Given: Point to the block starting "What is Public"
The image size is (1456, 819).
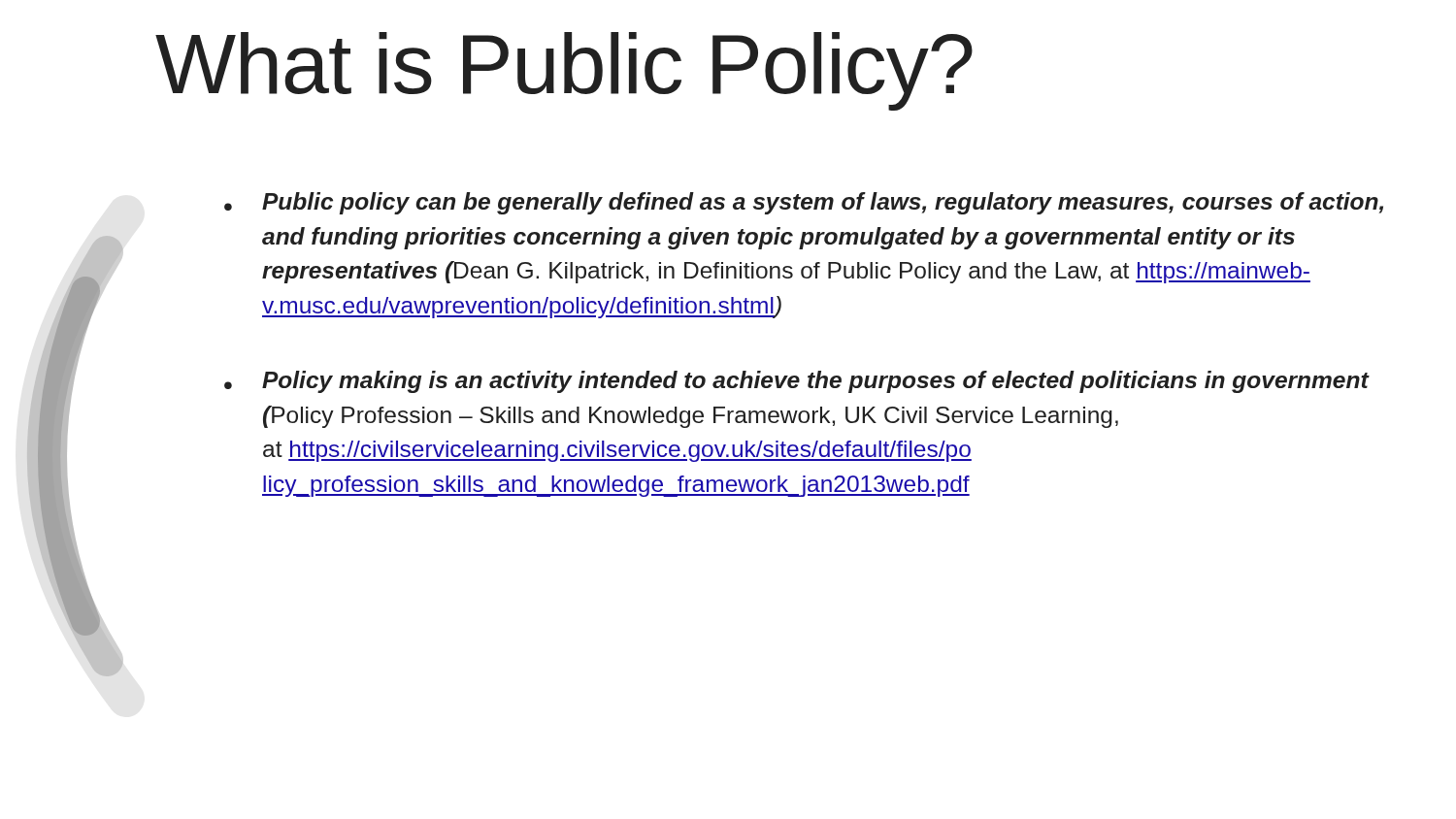Looking at the screenshot, I should pos(565,64).
